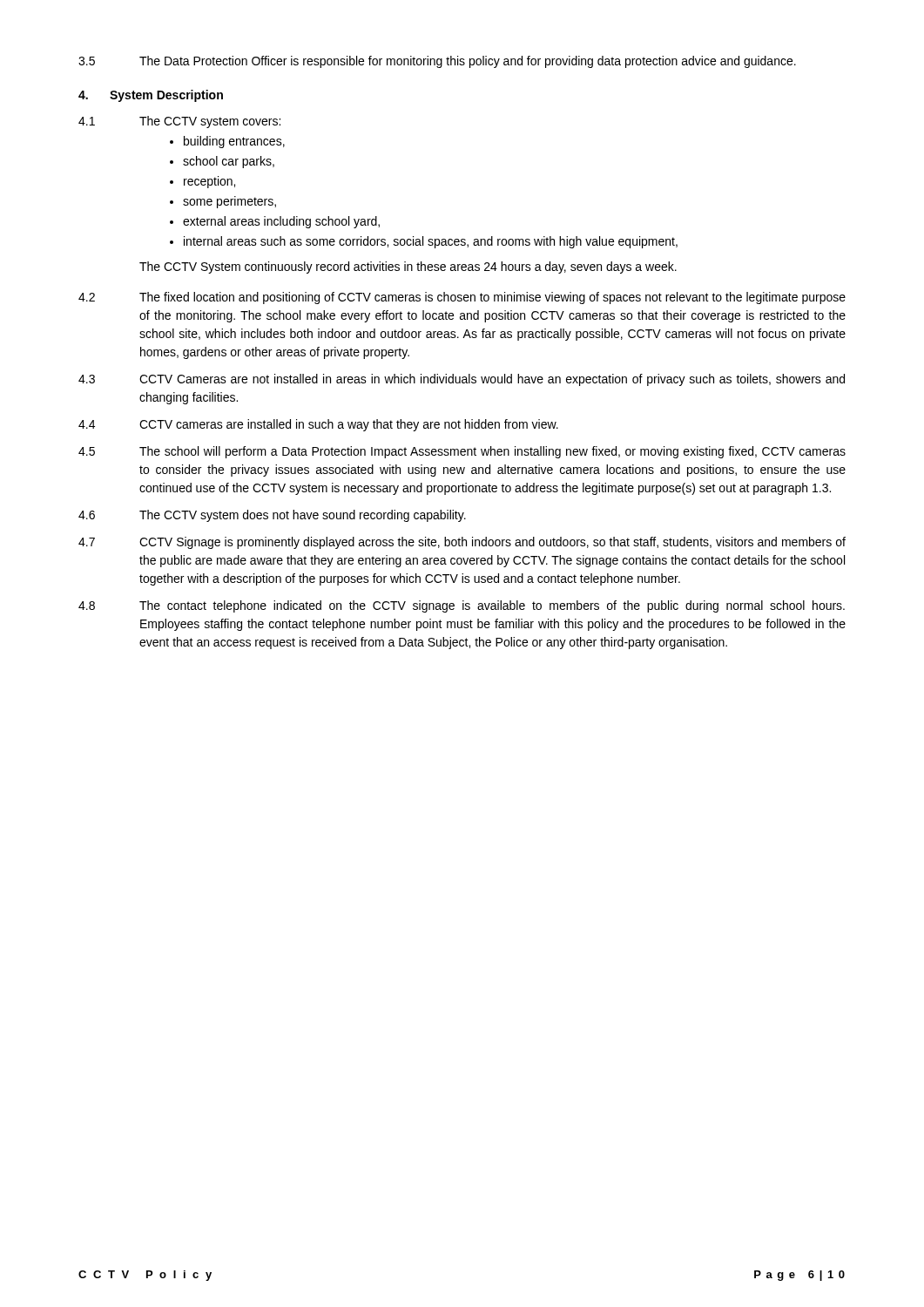Find the list item that says "3.5 The Data"
924x1307 pixels.
tap(462, 61)
